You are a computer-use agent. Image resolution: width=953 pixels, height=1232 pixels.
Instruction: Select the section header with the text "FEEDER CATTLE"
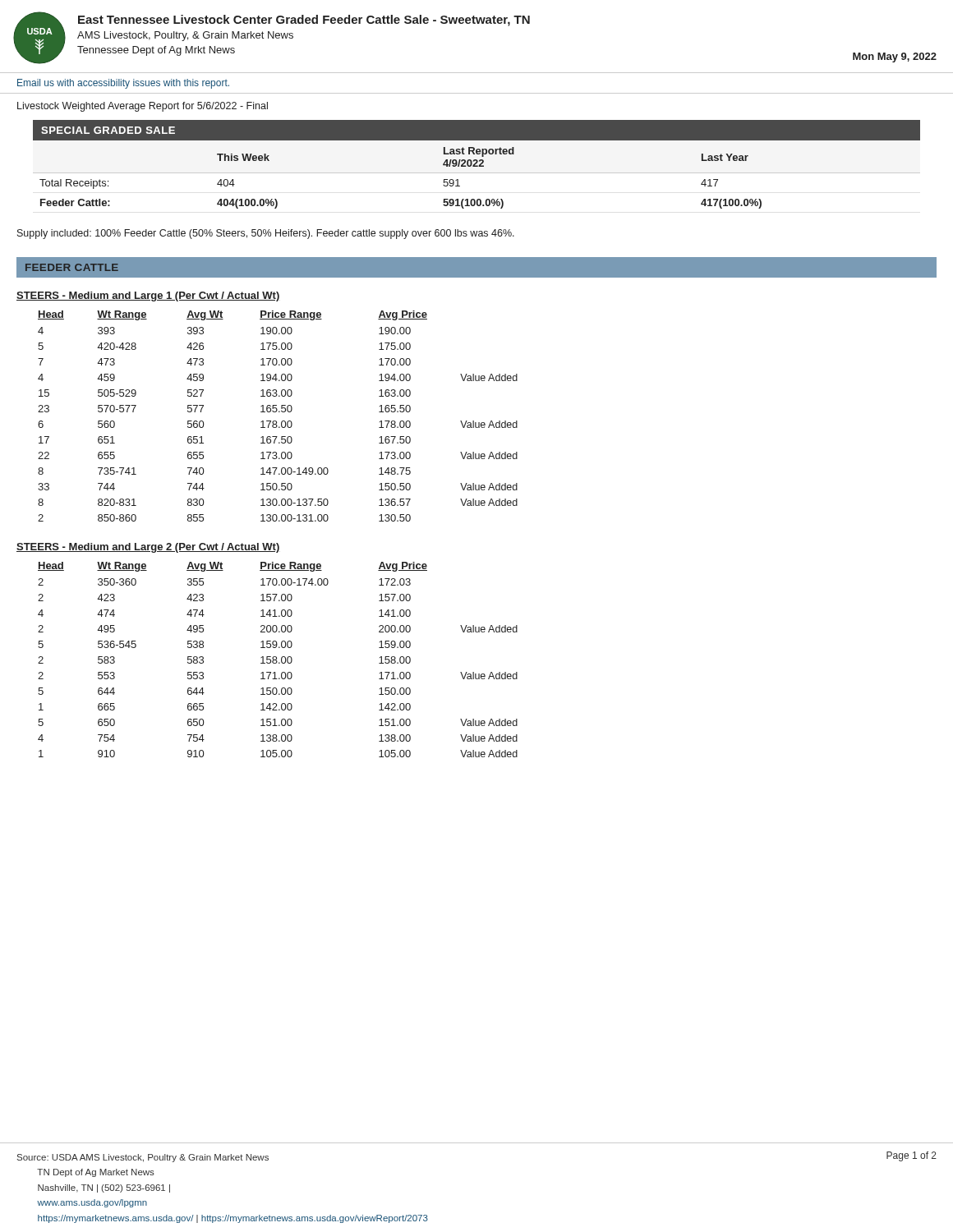(72, 267)
